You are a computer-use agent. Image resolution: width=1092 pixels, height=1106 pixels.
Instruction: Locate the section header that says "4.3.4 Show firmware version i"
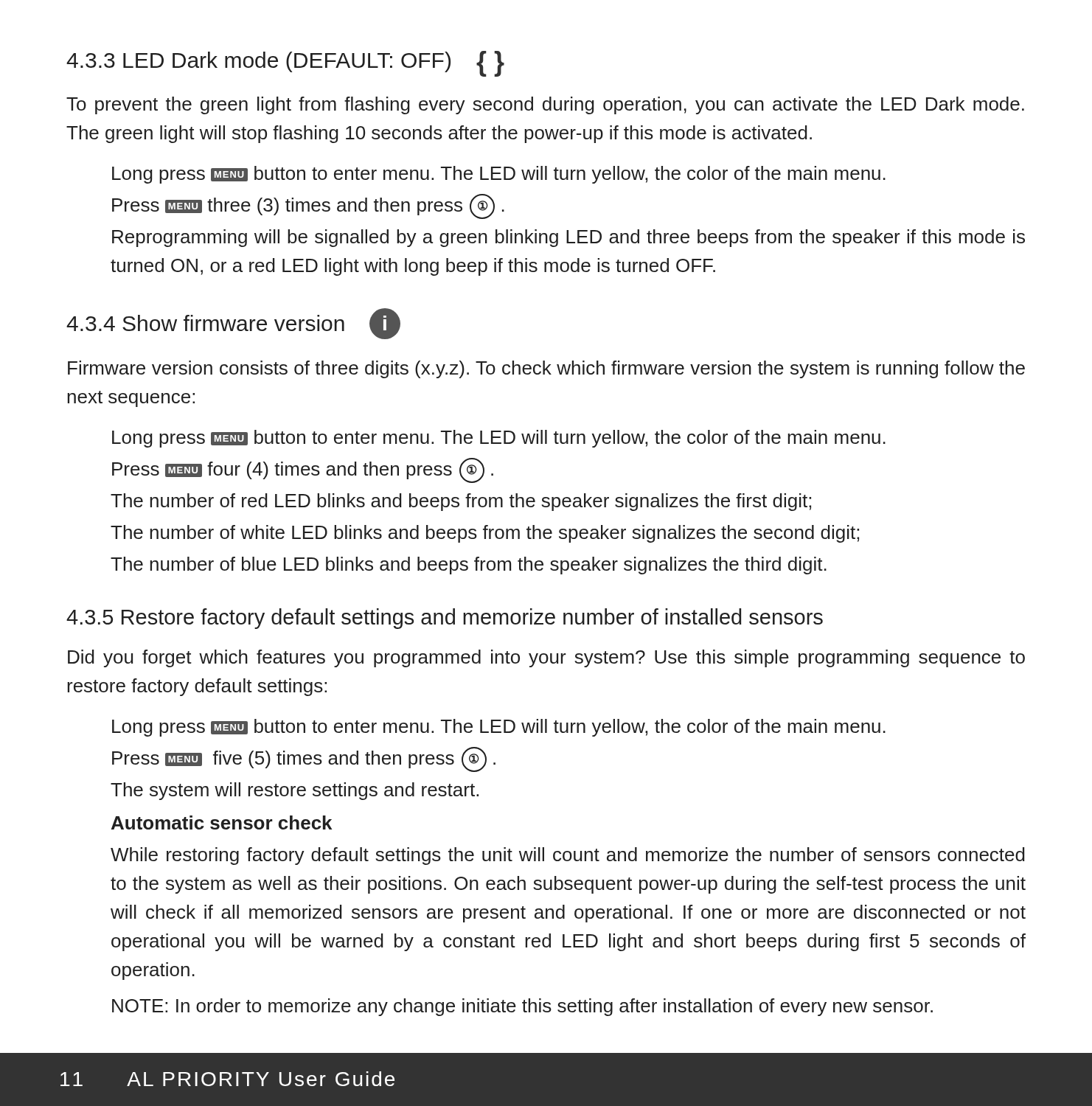(234, 324)
